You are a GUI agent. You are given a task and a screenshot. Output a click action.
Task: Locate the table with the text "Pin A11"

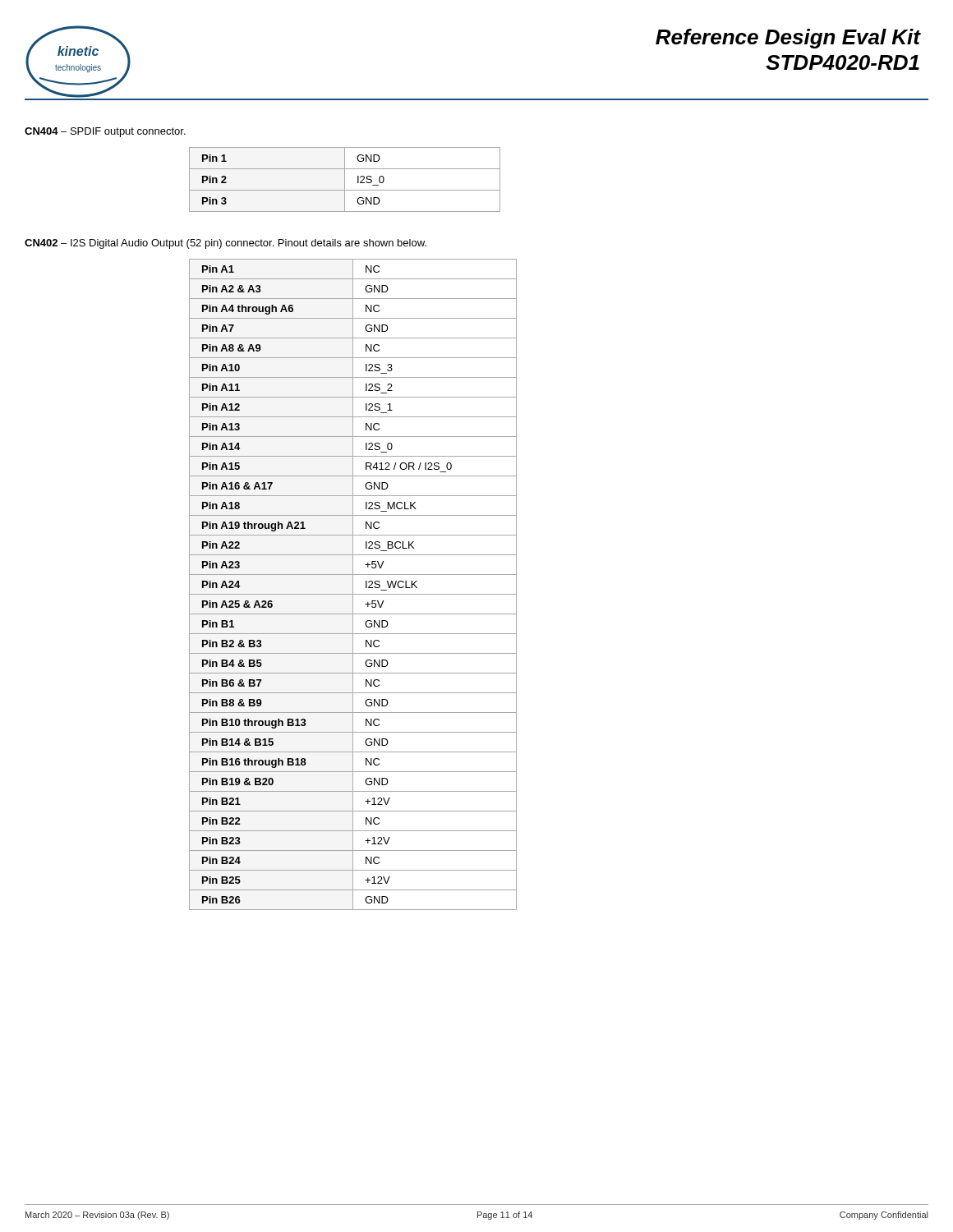[559, 584]
